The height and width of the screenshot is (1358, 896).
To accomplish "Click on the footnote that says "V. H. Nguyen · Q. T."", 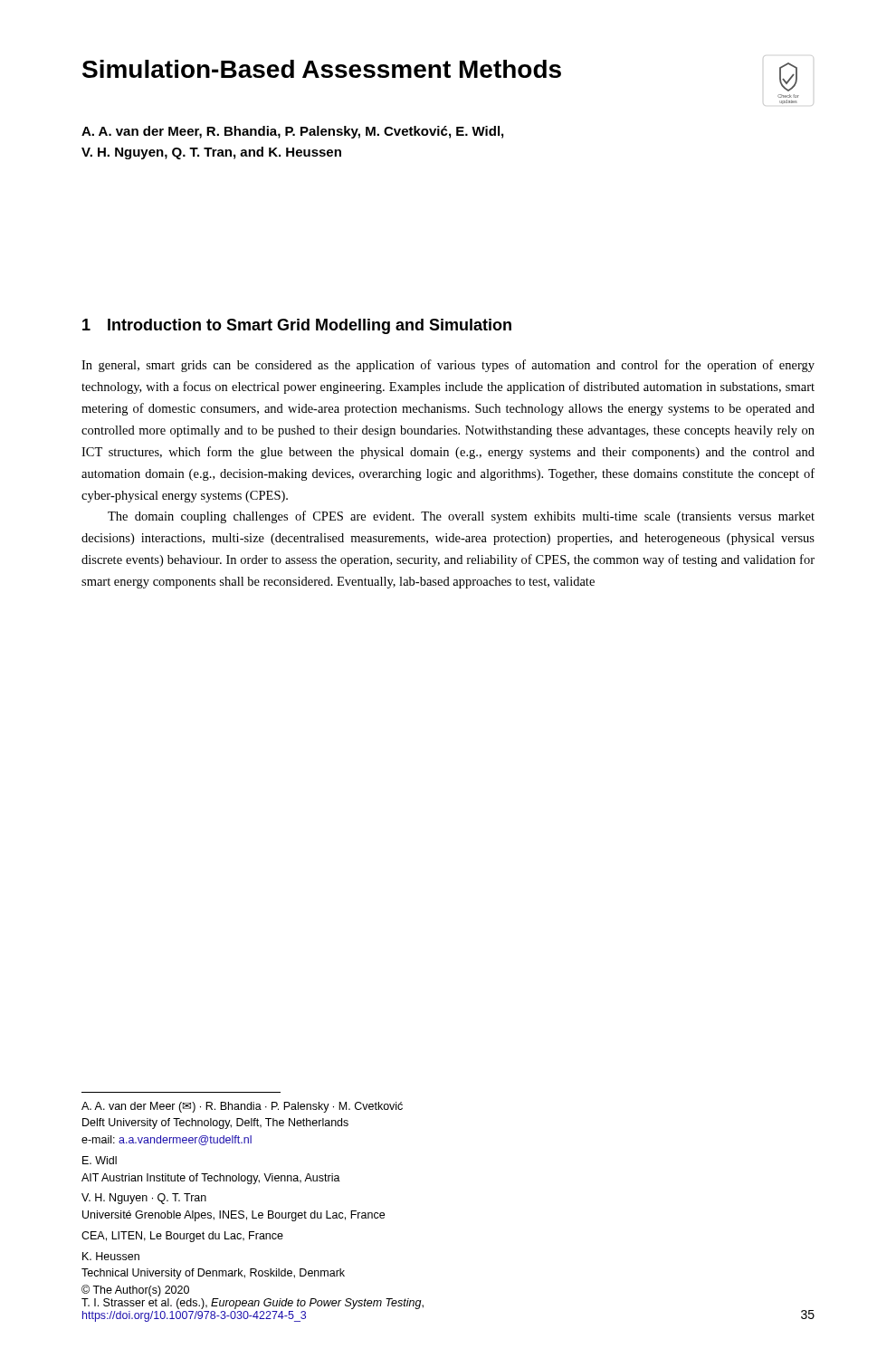I will 144,1199.
